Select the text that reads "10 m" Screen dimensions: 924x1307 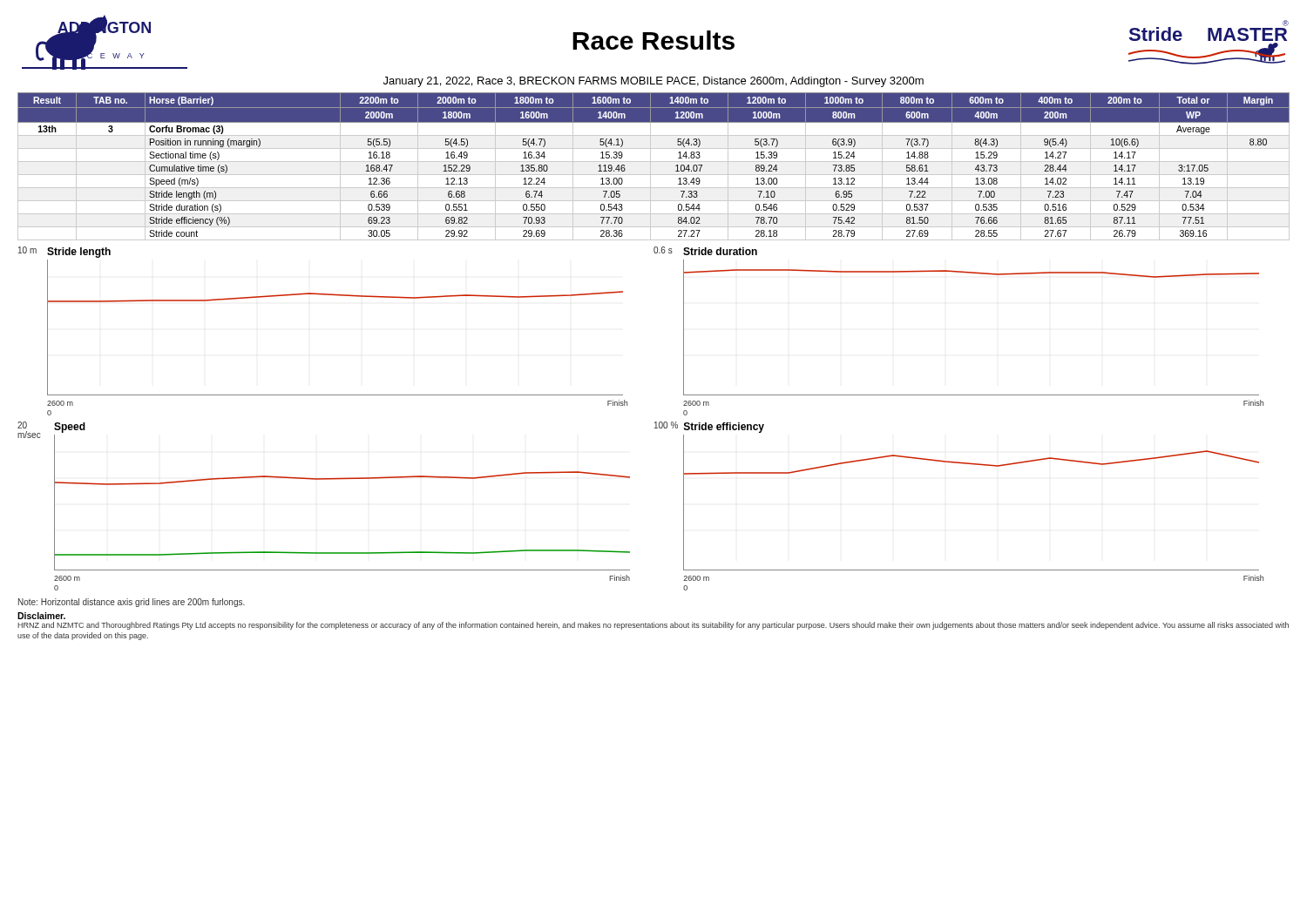pyautogui.click(x=27, y=250)
